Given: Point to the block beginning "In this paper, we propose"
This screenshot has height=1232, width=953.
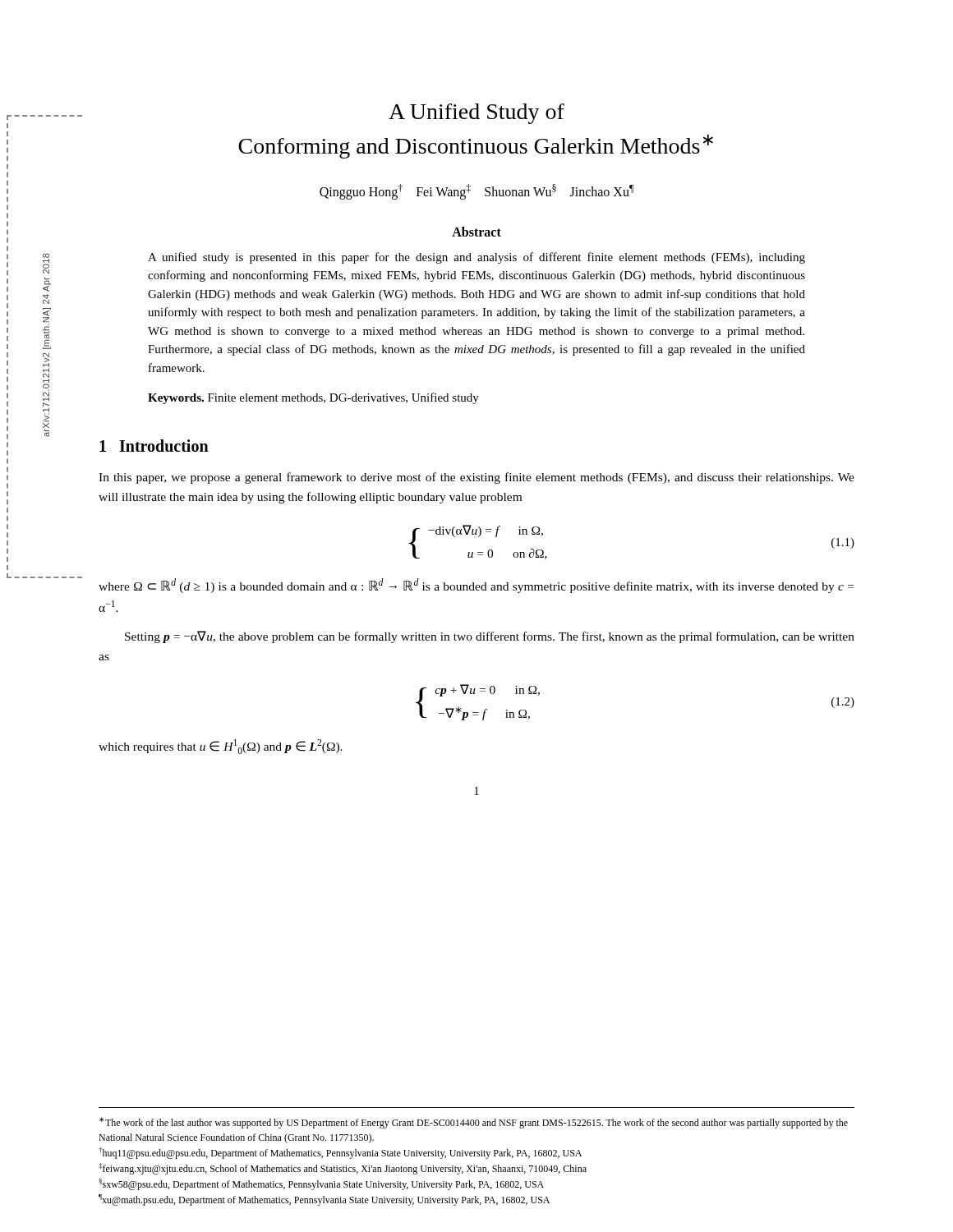Looking at the screenshot, I should pos(476,487).
